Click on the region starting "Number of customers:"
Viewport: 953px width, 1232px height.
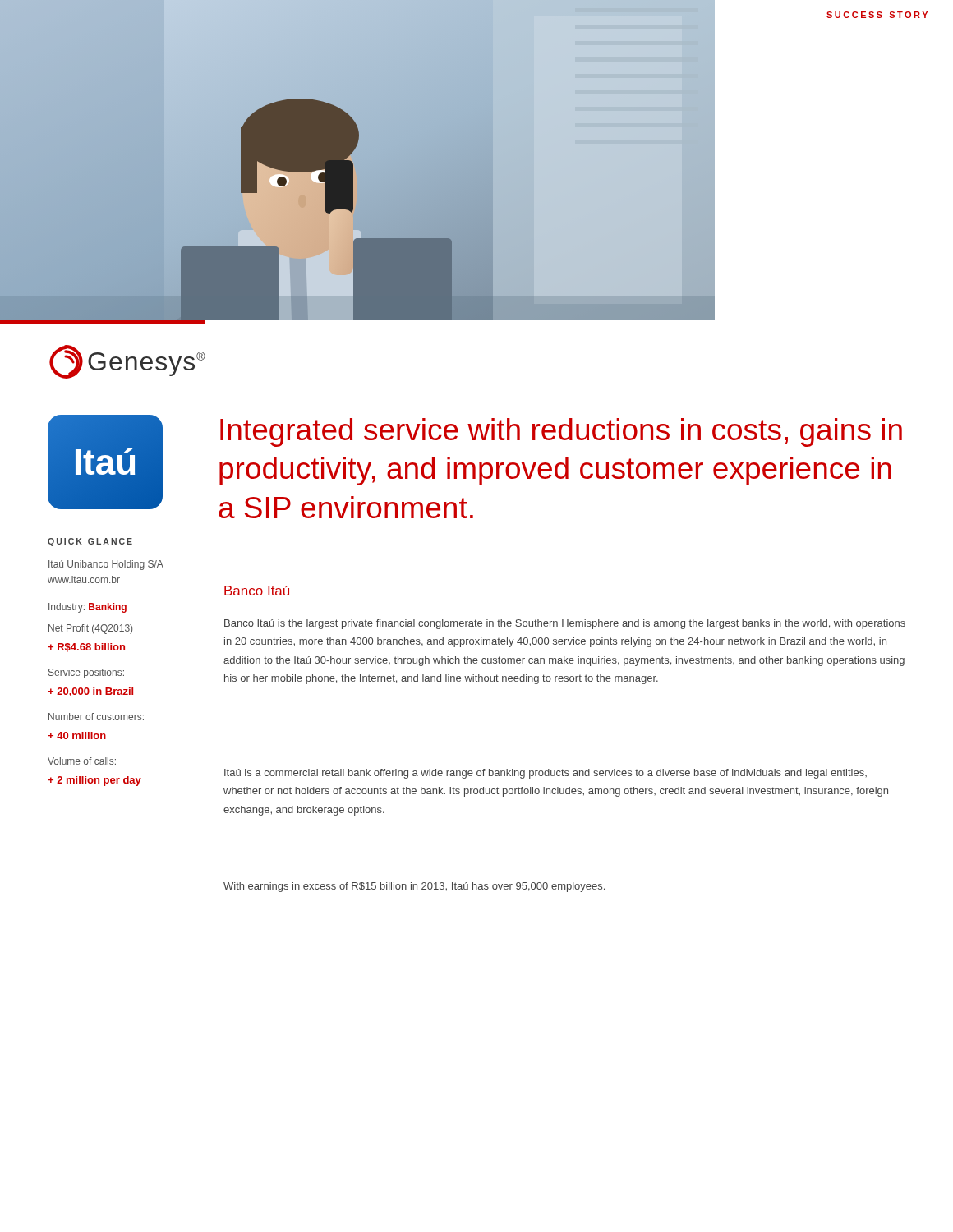coord(96,717)
